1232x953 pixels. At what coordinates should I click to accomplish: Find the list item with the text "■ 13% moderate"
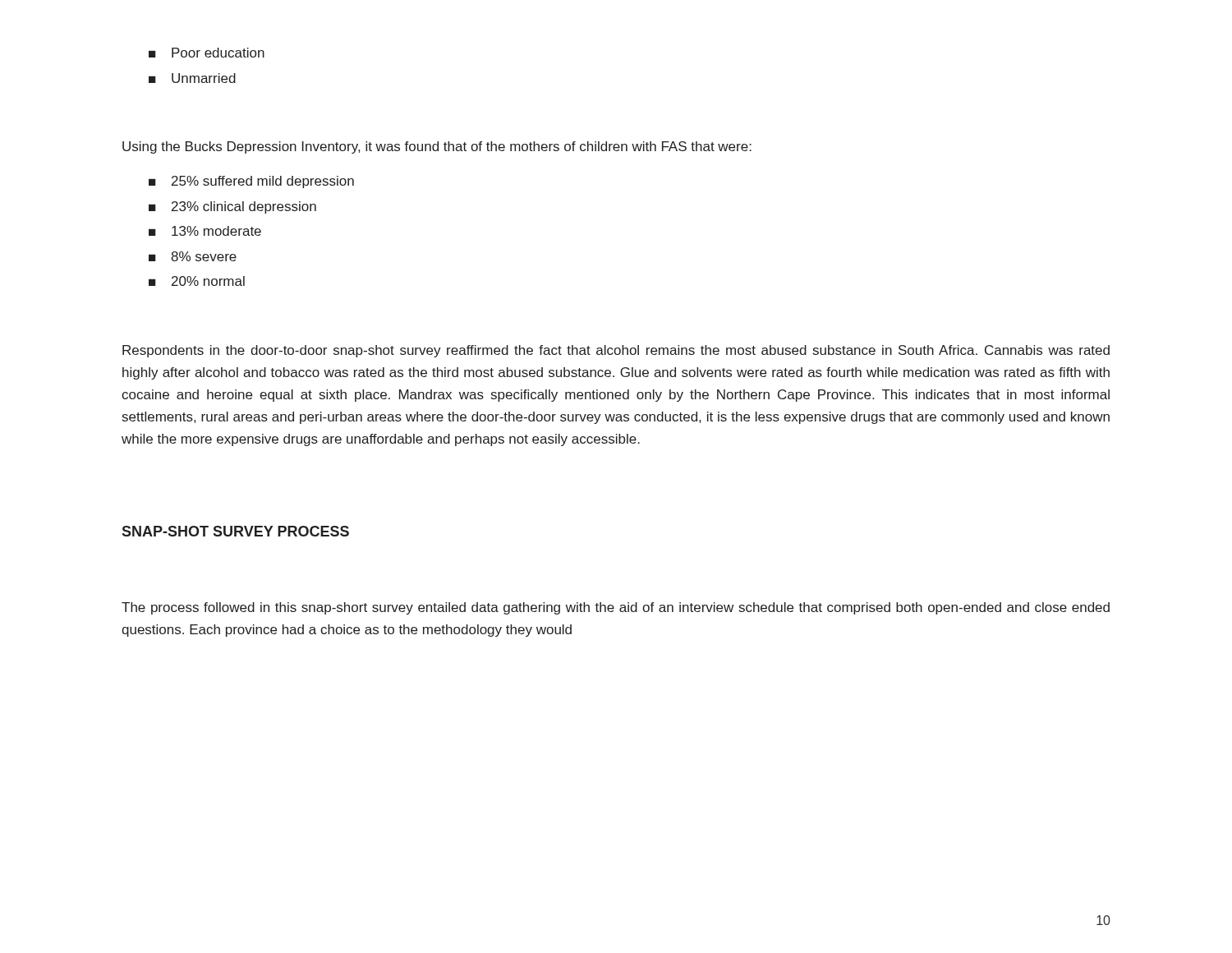(205, 231)
